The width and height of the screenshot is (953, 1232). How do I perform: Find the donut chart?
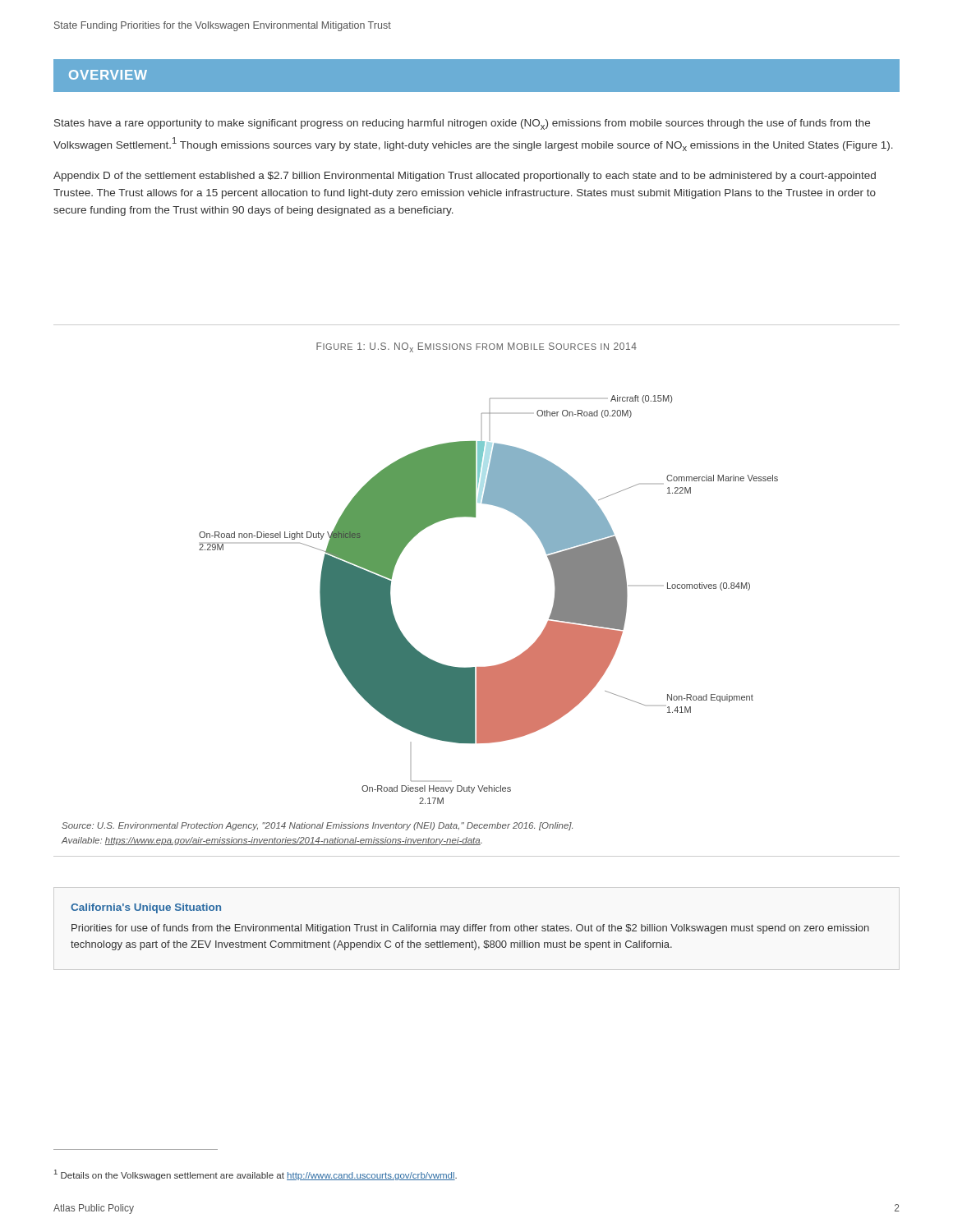pos(476,588)
